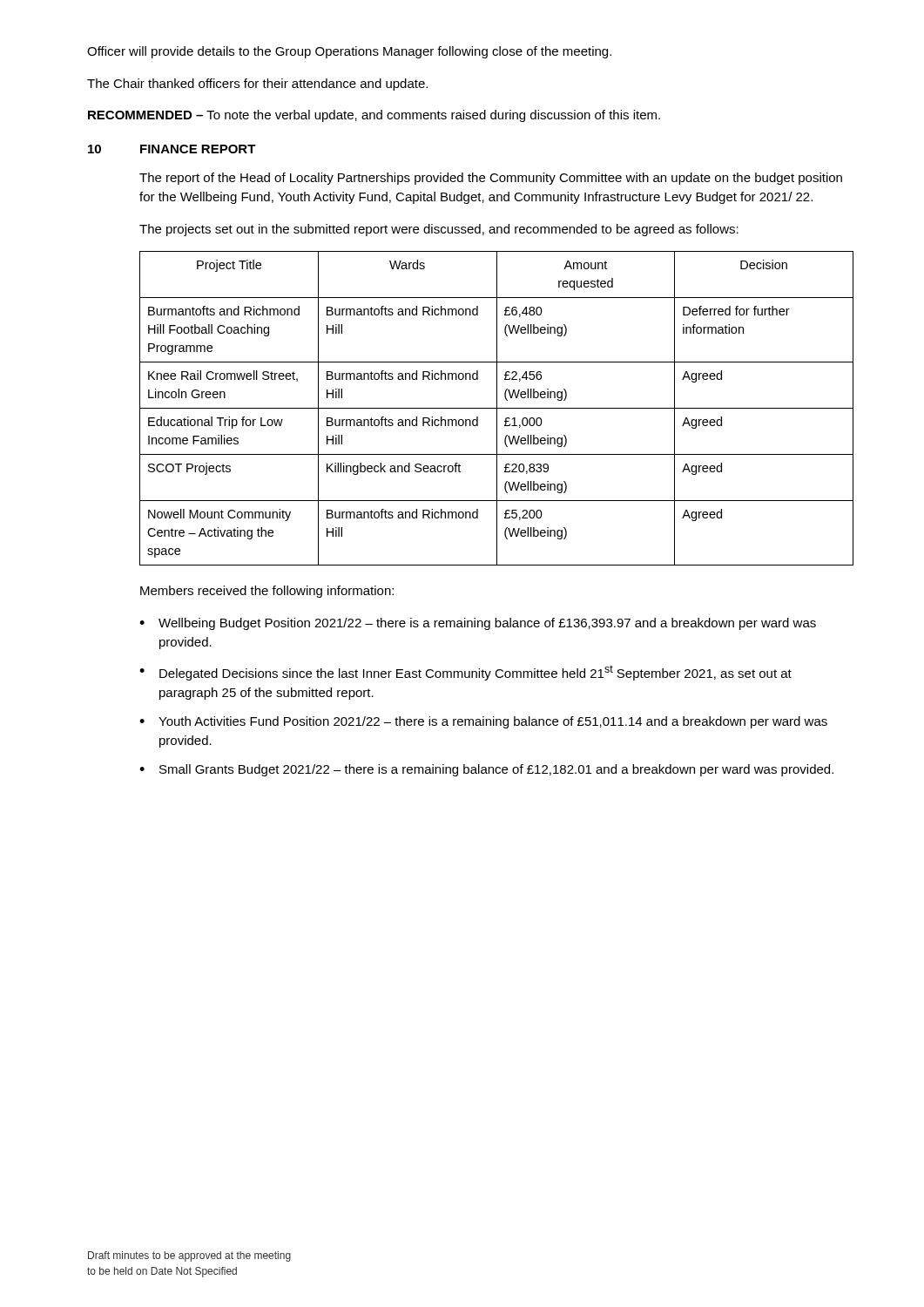
Task: Select the block starting "10 FINANCE REPORT"
Action: [x=171, y=148]
